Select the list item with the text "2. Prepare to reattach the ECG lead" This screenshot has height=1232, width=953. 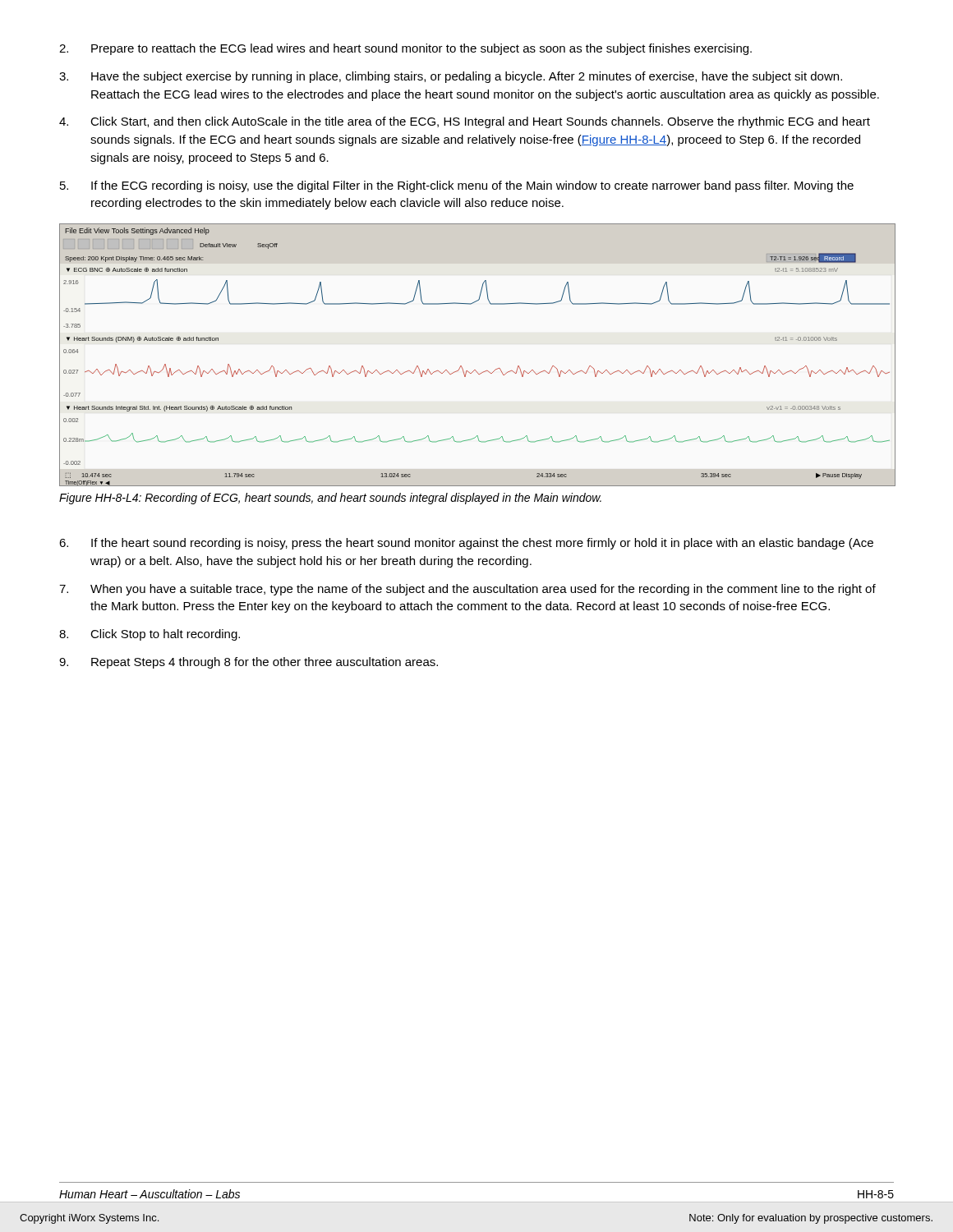click(x=476, y=48)
